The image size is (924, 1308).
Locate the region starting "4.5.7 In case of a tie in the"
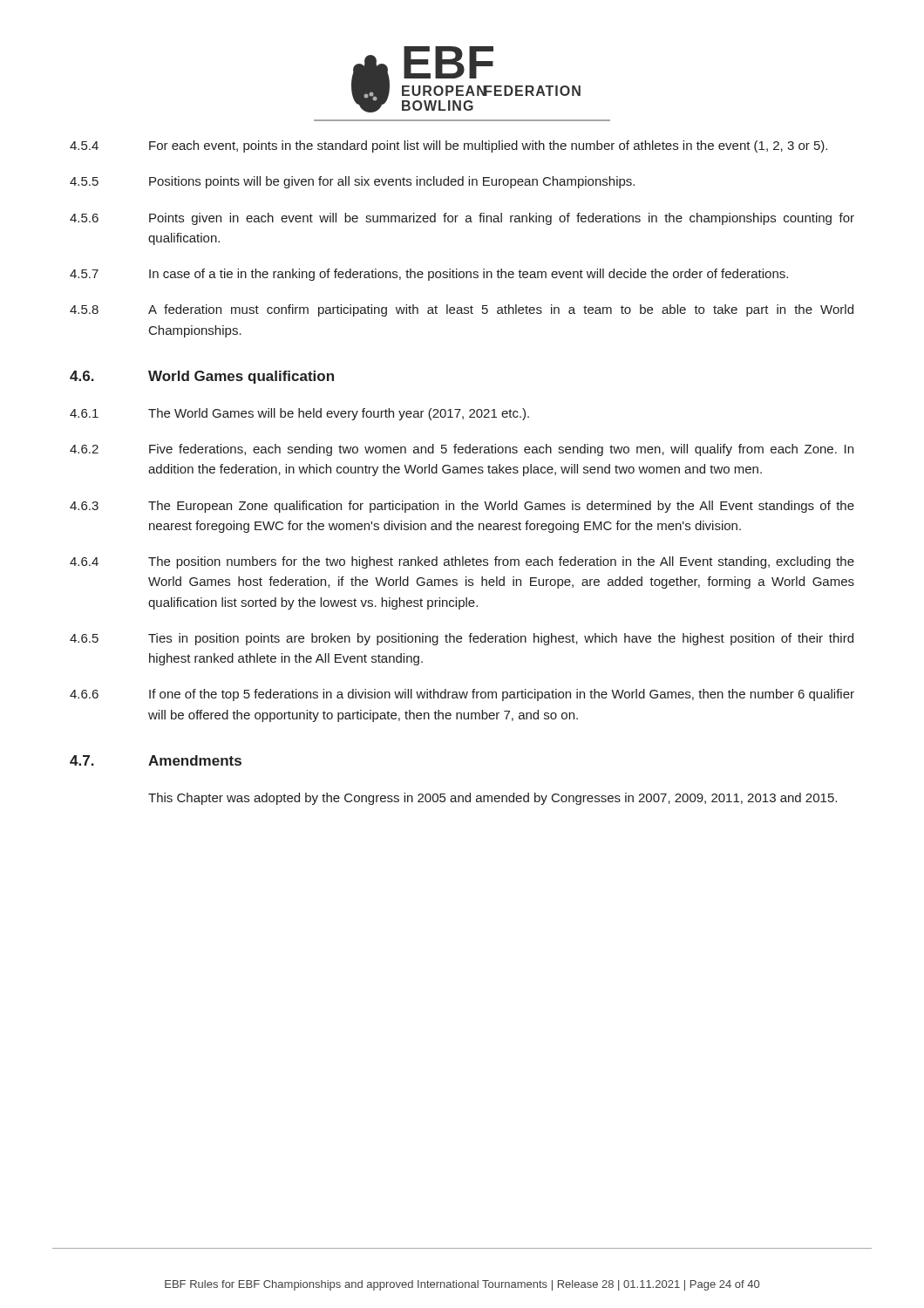pyautogui.click(x=462, y=273)
